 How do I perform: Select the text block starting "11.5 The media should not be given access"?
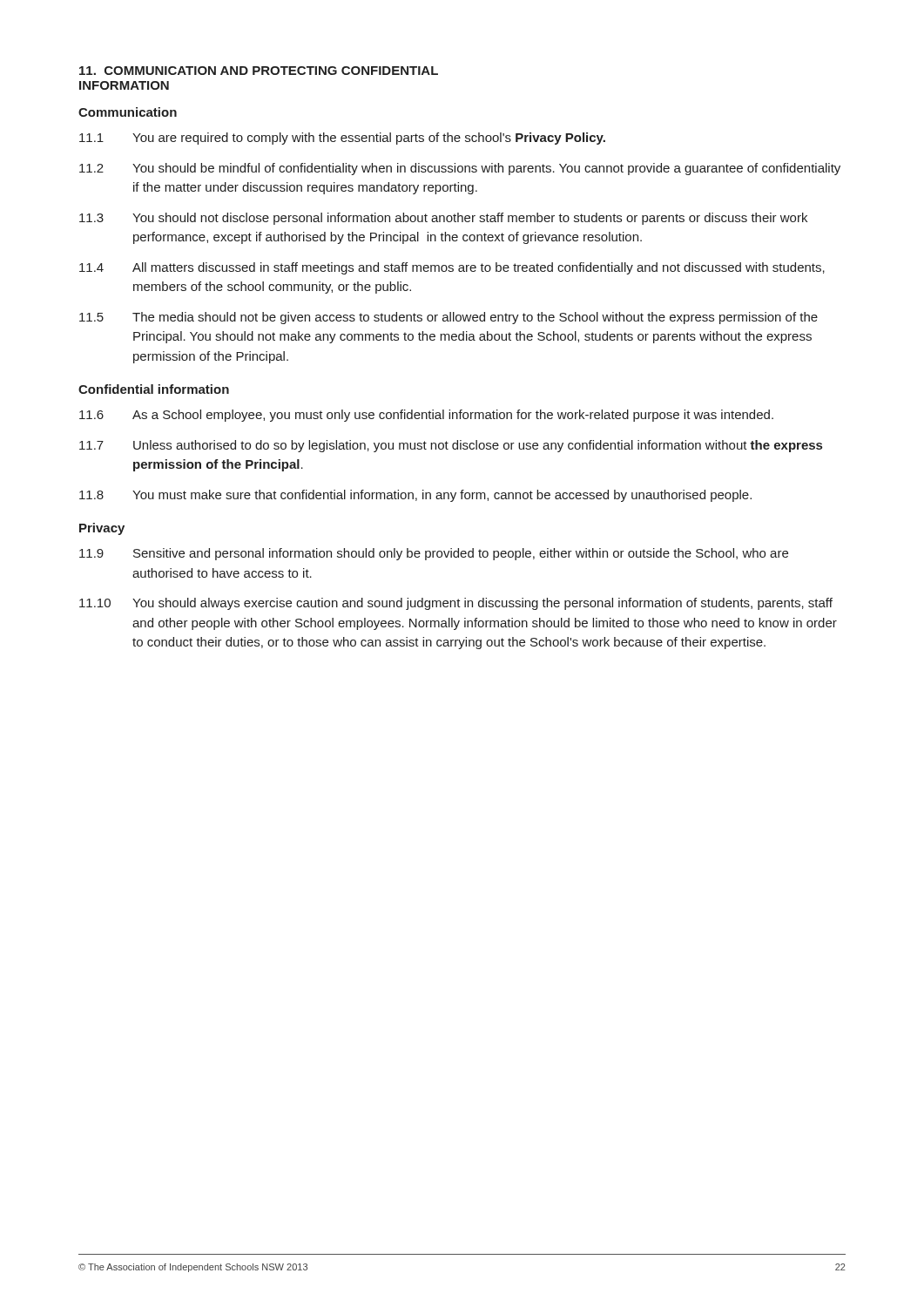pos(462,337)
